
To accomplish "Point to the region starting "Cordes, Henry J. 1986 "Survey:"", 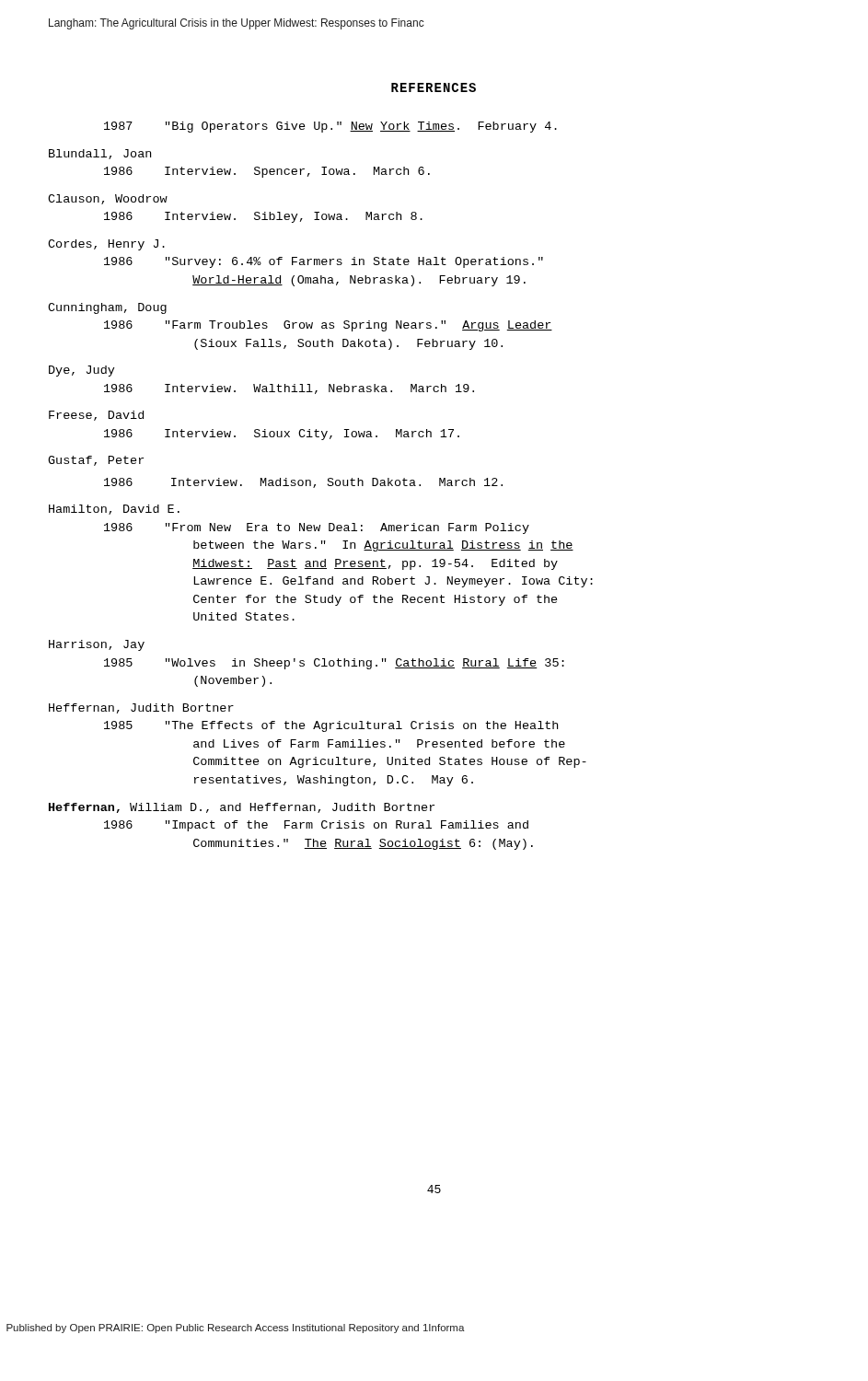I will (x=434, y=263).
